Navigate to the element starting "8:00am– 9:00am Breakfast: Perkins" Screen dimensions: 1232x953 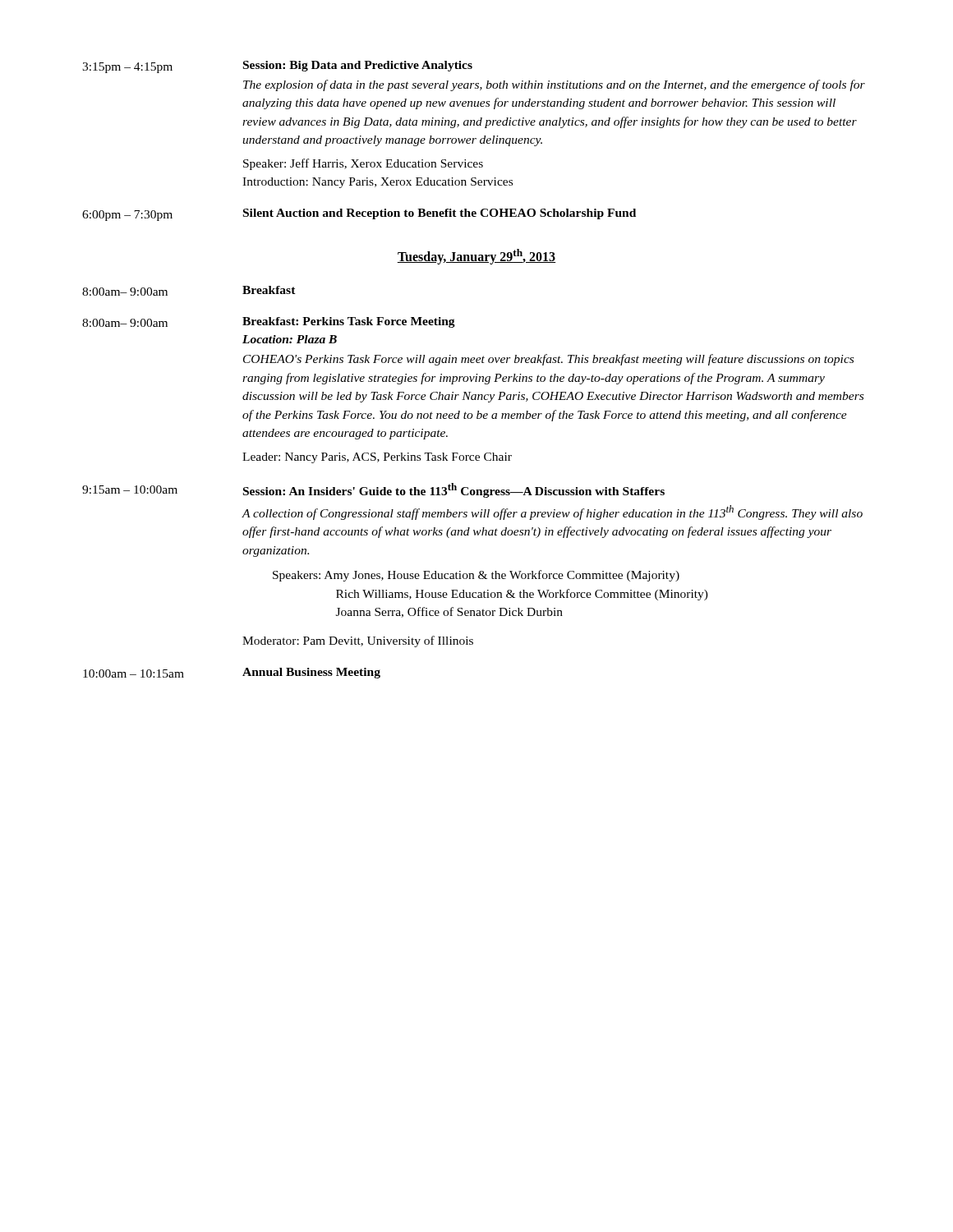(x=476, y=390)
